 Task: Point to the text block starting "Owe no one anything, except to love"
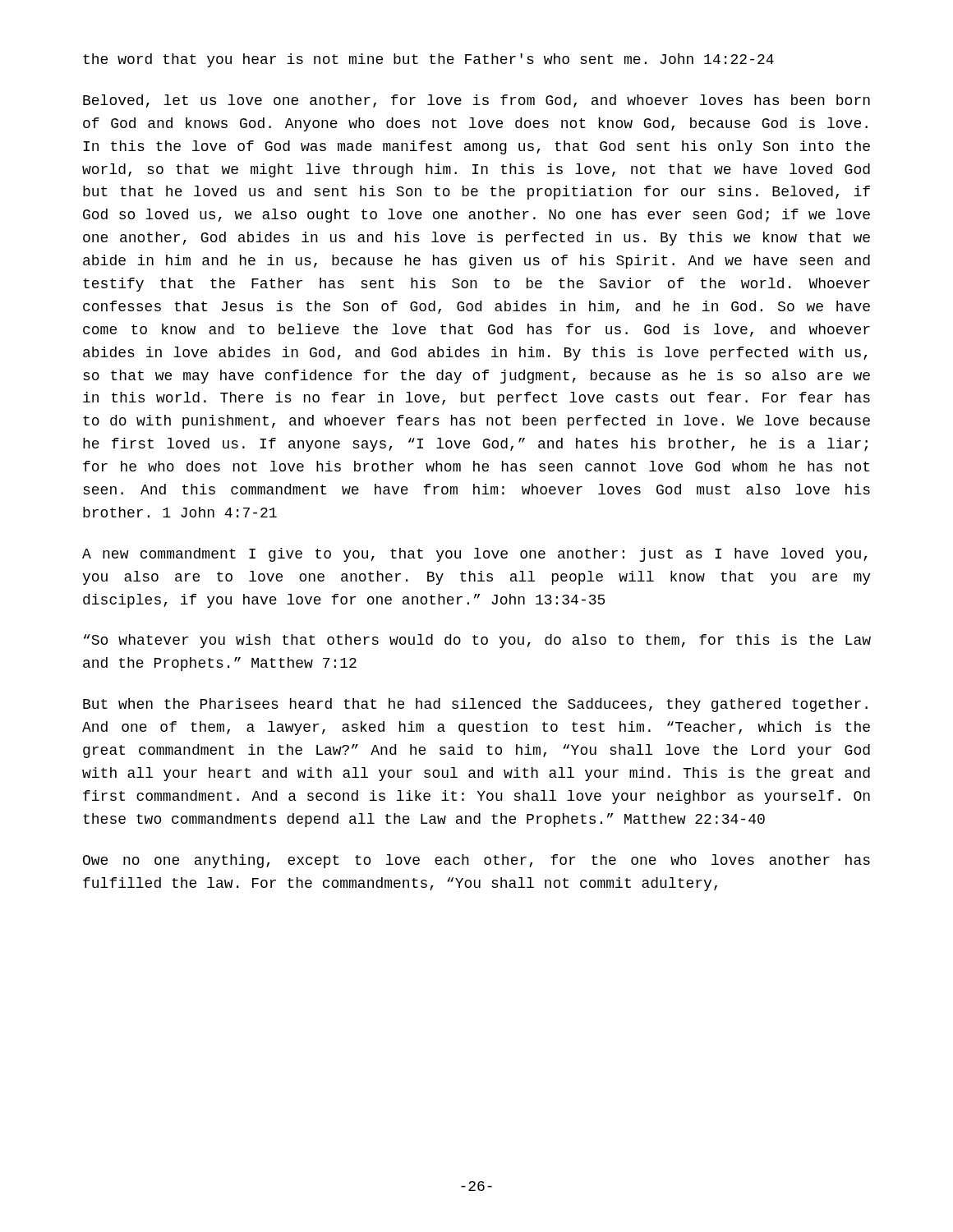click(x=476, y=872)
